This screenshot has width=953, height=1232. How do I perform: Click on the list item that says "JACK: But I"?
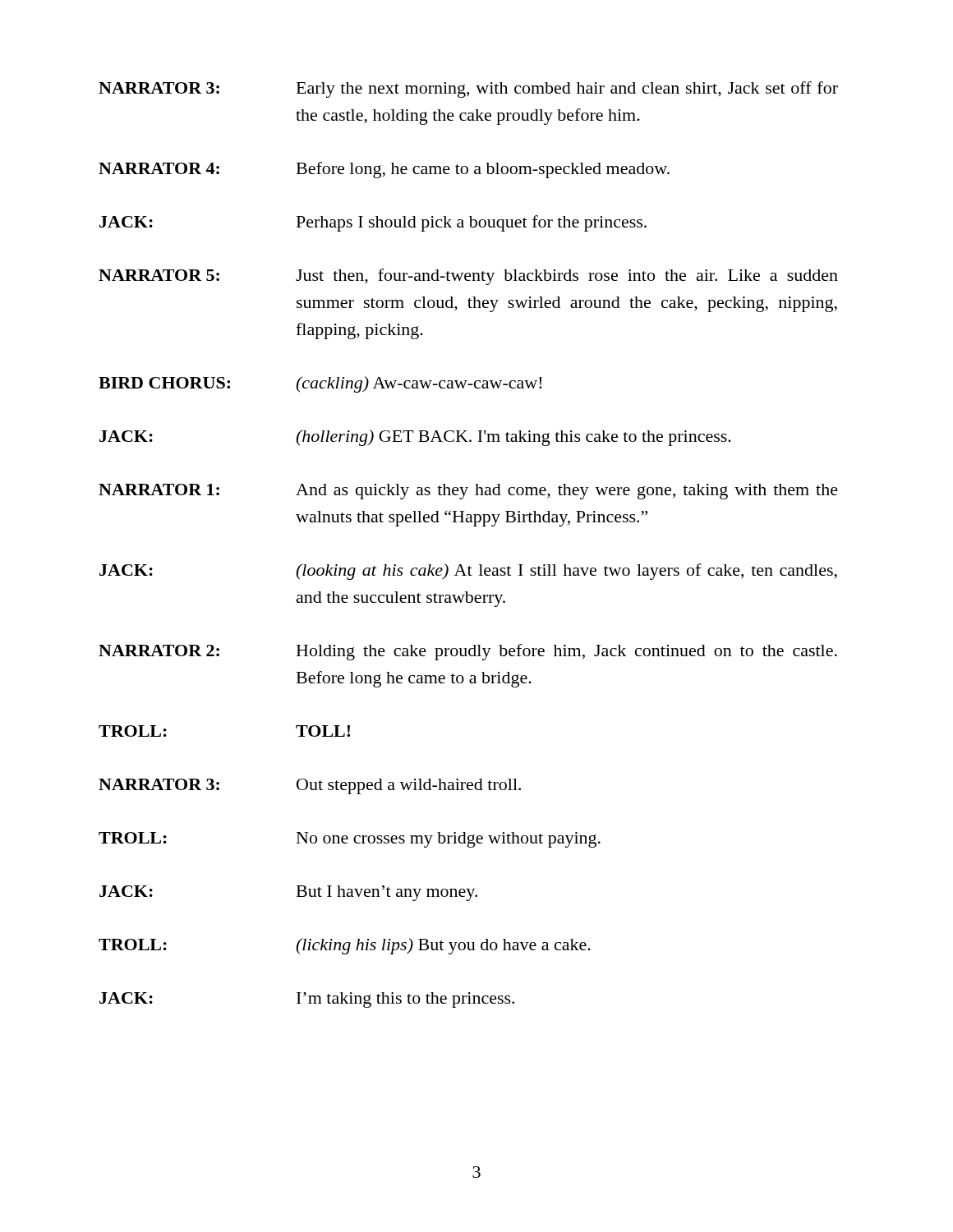(468, 891)
